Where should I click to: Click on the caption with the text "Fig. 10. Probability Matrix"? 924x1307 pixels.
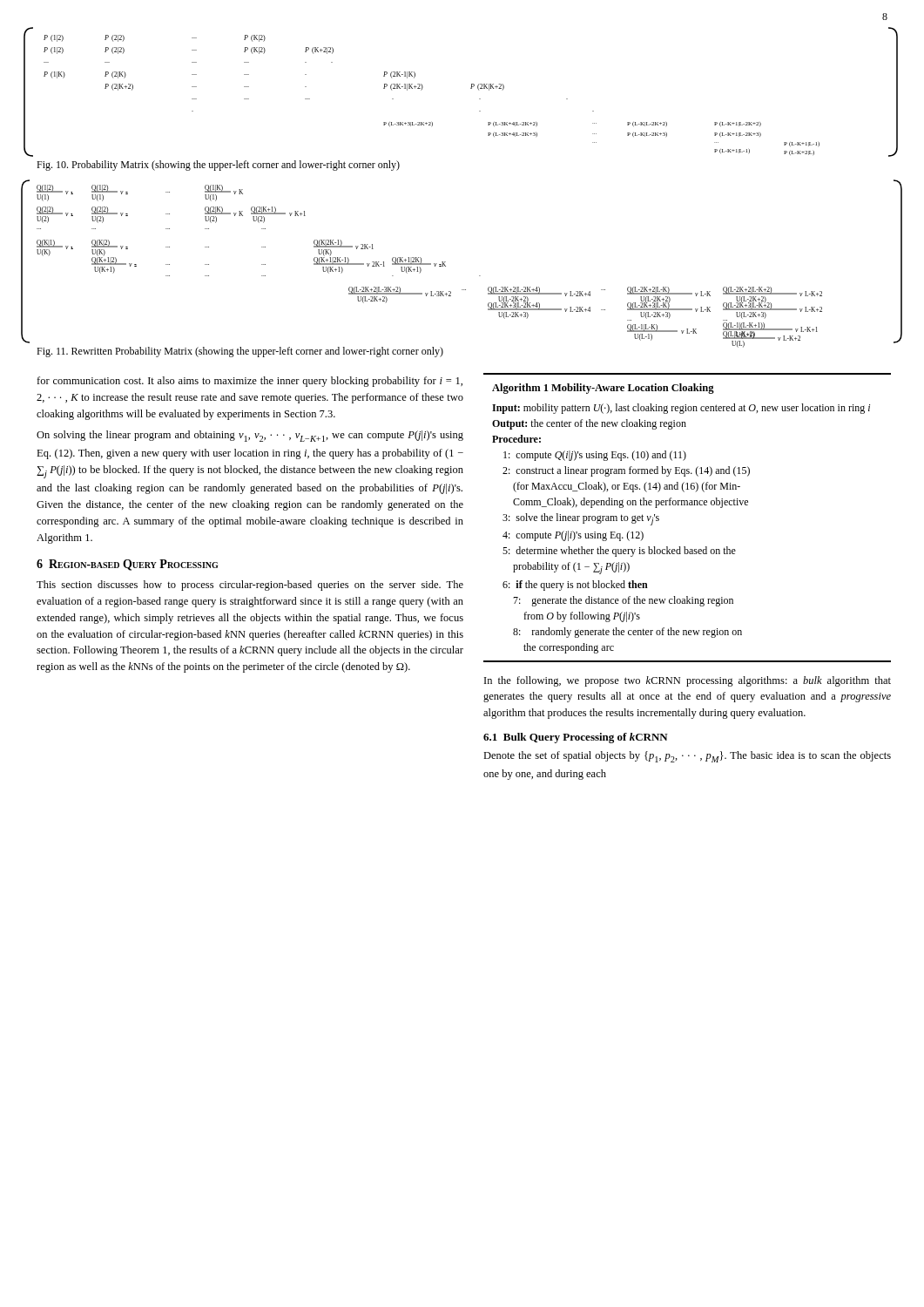[x=218, y=165]
